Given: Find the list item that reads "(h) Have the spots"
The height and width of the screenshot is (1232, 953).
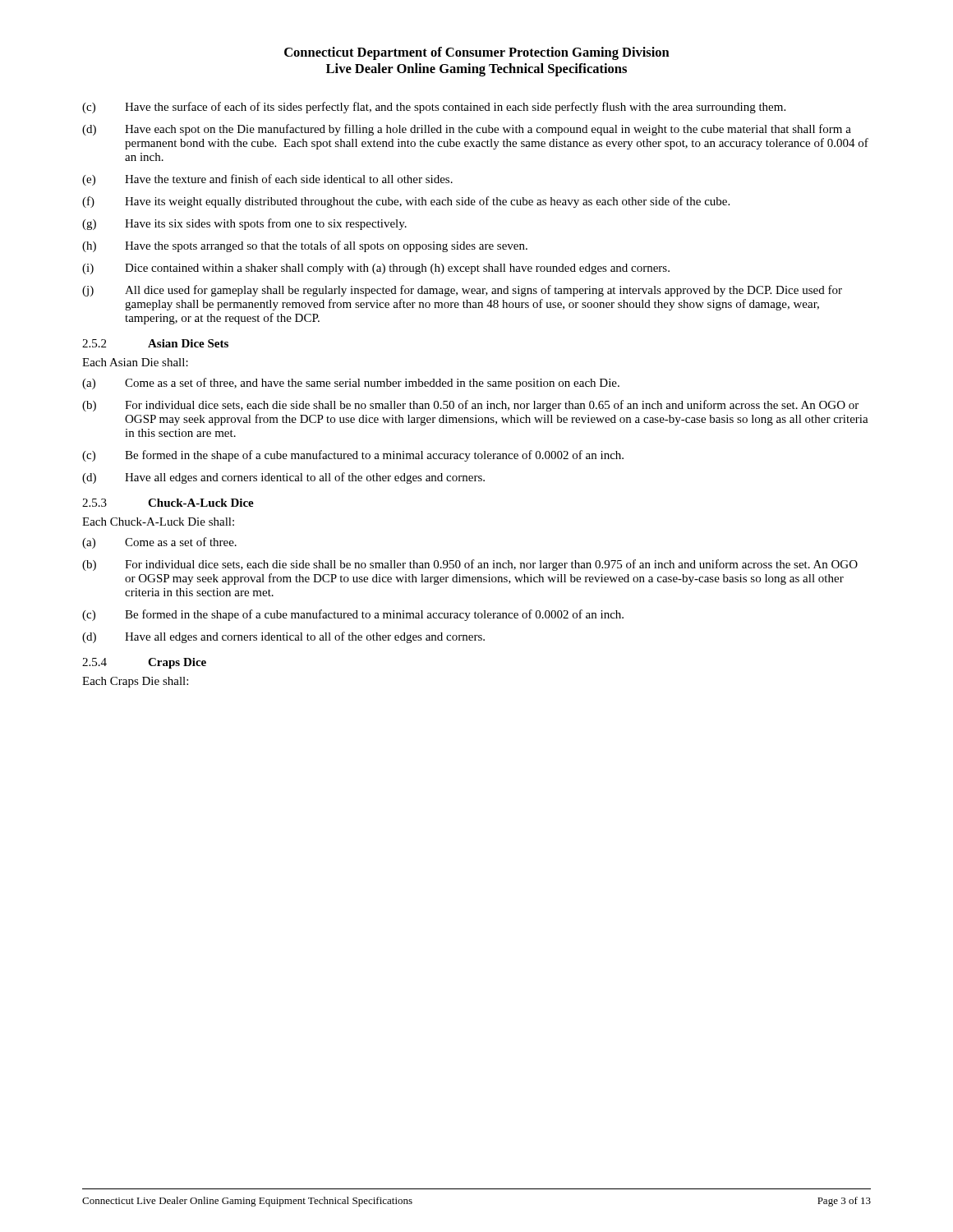Looking at the screenshot, I should tap(476, 246).
